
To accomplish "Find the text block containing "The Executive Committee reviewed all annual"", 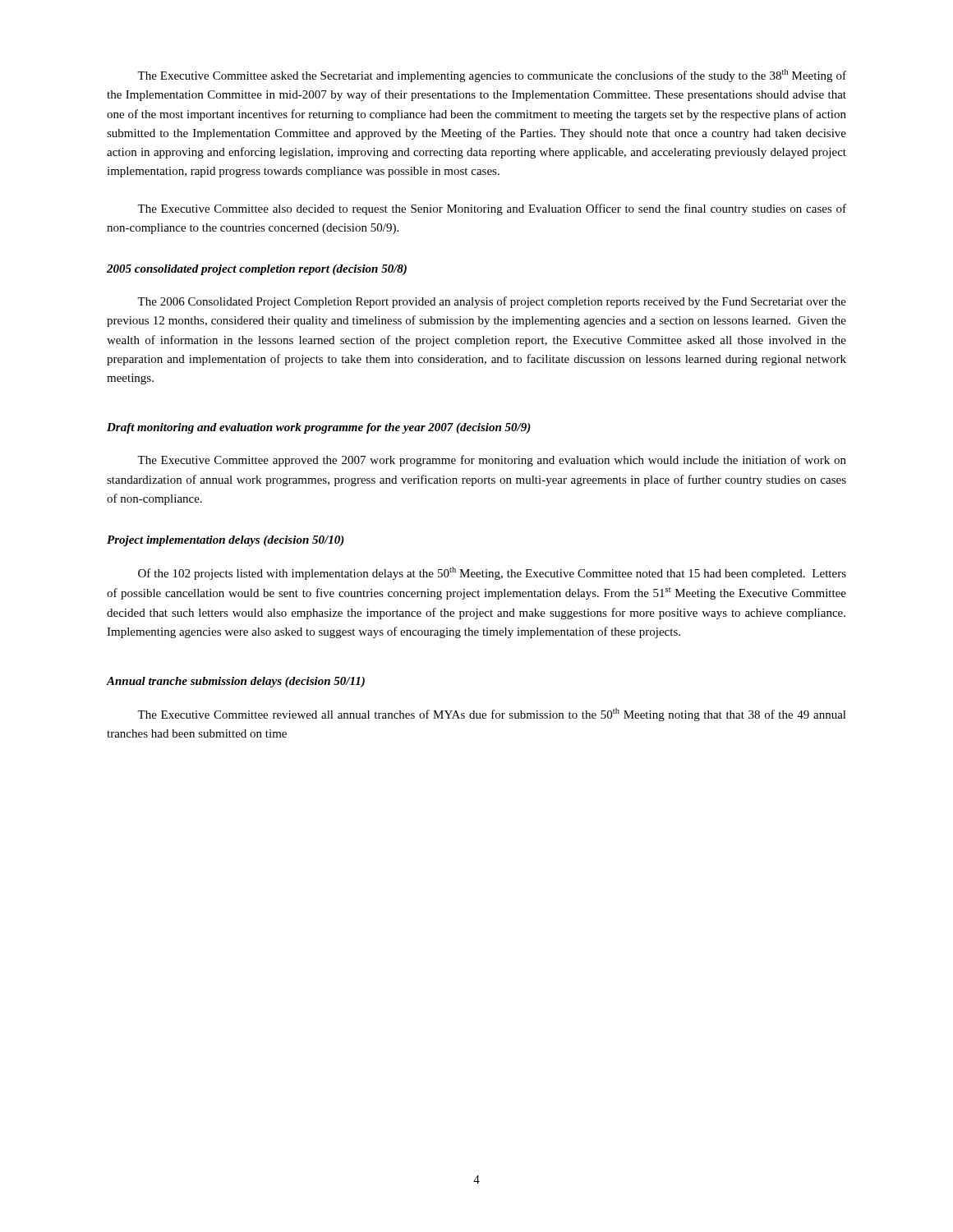I will (x=476, y=724).
